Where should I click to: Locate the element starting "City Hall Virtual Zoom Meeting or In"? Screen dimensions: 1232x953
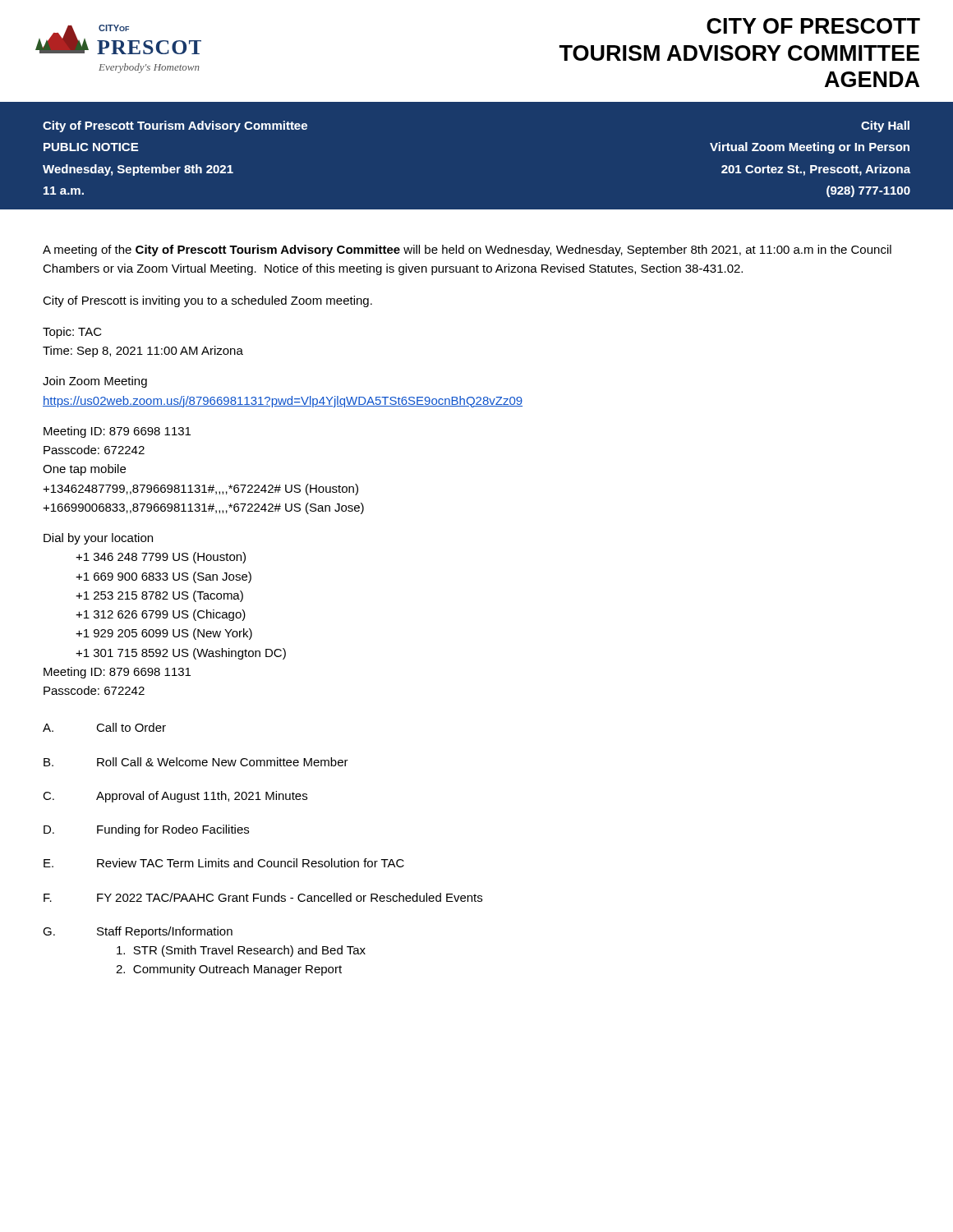(810, 158)
